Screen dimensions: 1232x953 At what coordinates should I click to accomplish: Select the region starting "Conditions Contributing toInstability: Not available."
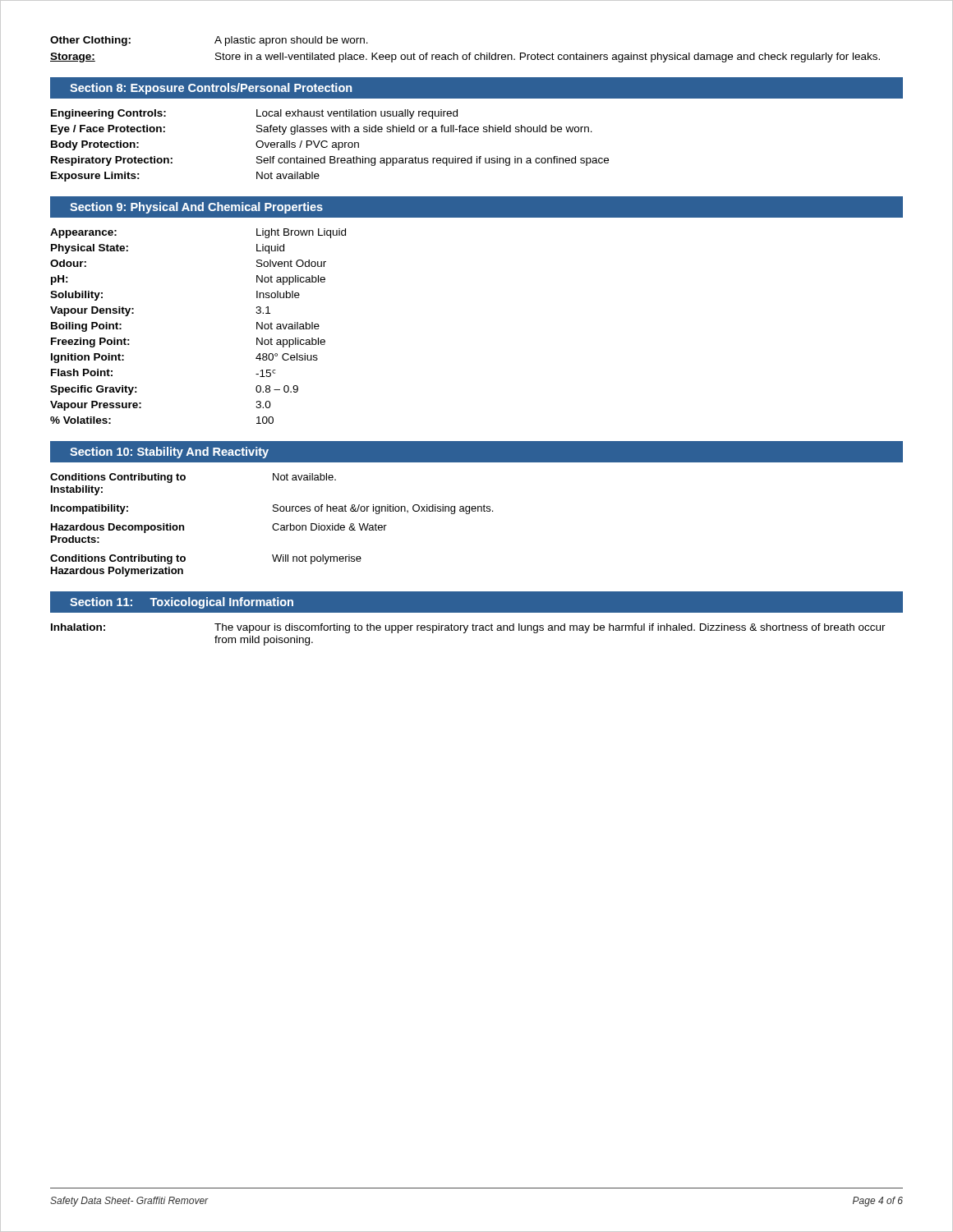pyautogui.click(x=119, y=478)
